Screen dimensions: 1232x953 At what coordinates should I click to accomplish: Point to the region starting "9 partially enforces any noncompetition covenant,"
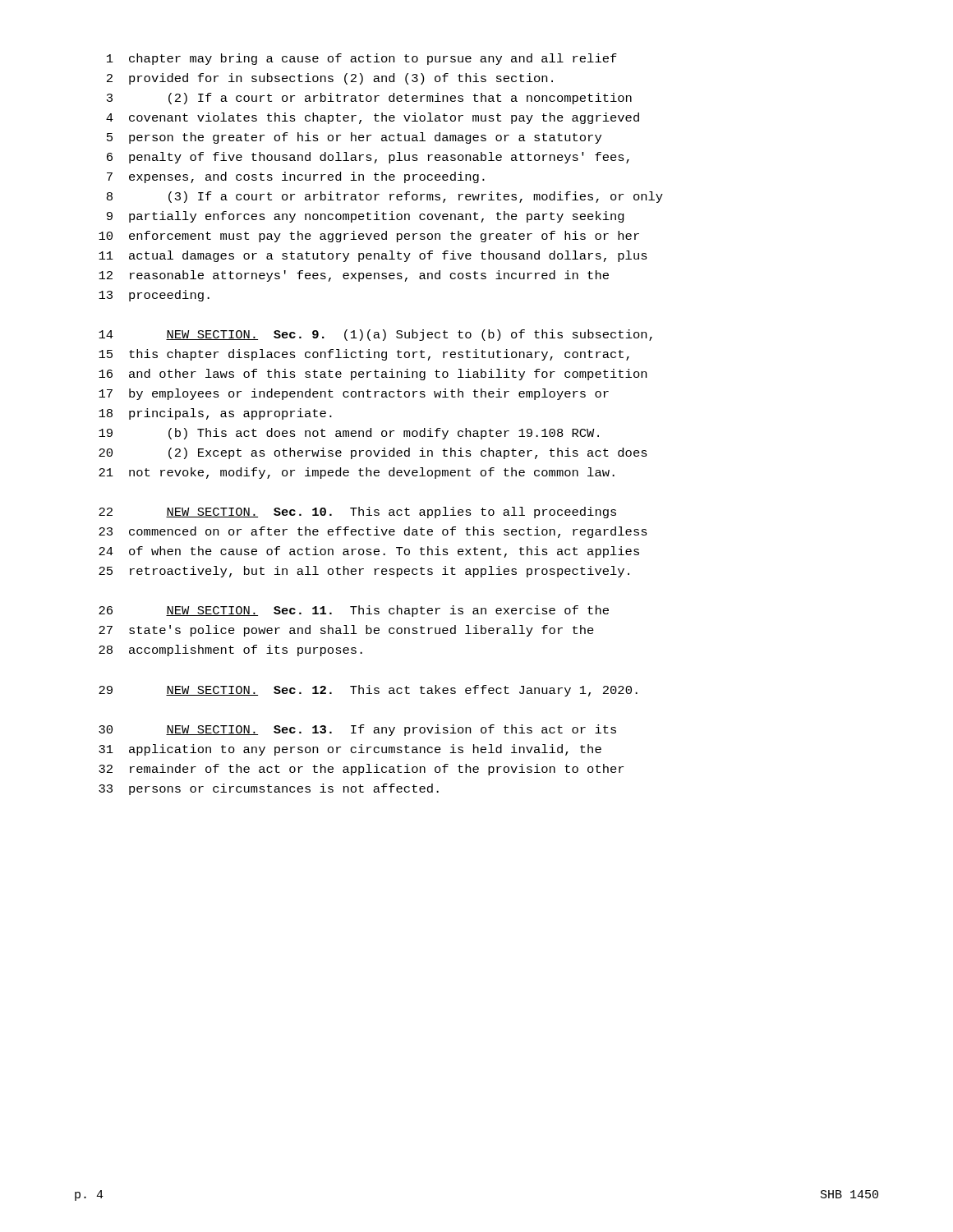pos(476,217)
